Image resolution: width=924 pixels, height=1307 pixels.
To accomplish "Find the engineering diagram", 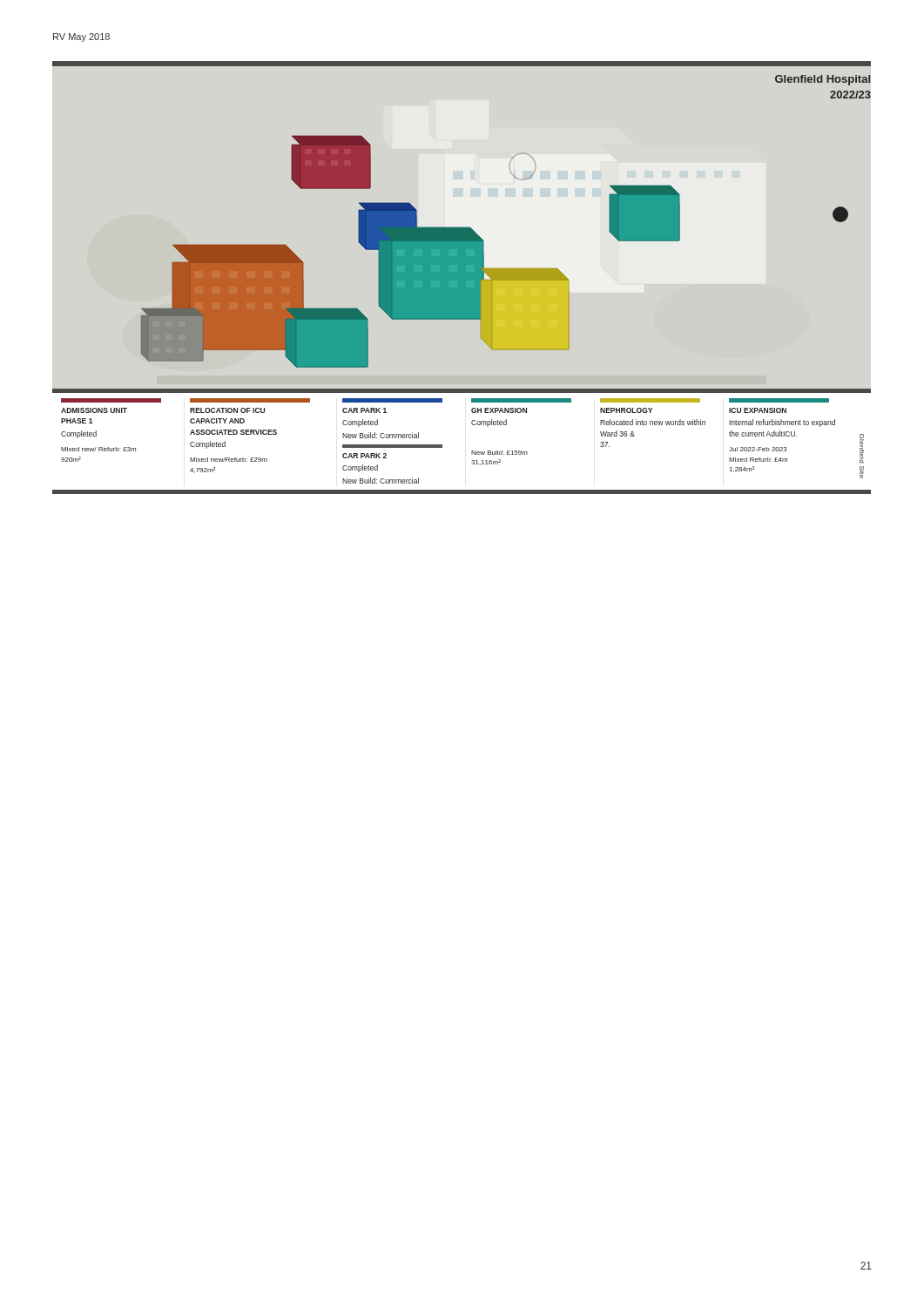I will [462, 227].
